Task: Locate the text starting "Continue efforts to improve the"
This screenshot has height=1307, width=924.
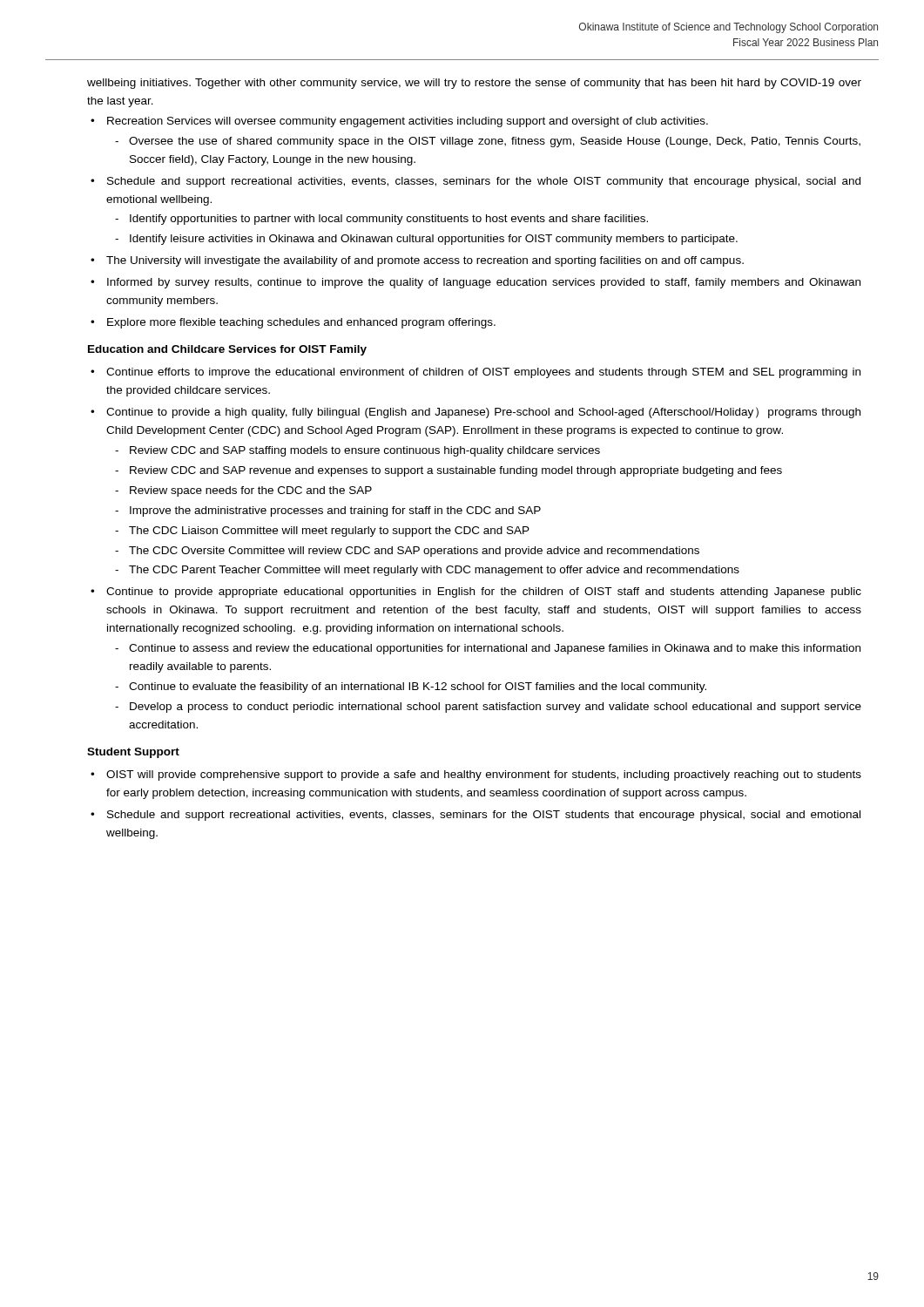Action: pos(484,381)
